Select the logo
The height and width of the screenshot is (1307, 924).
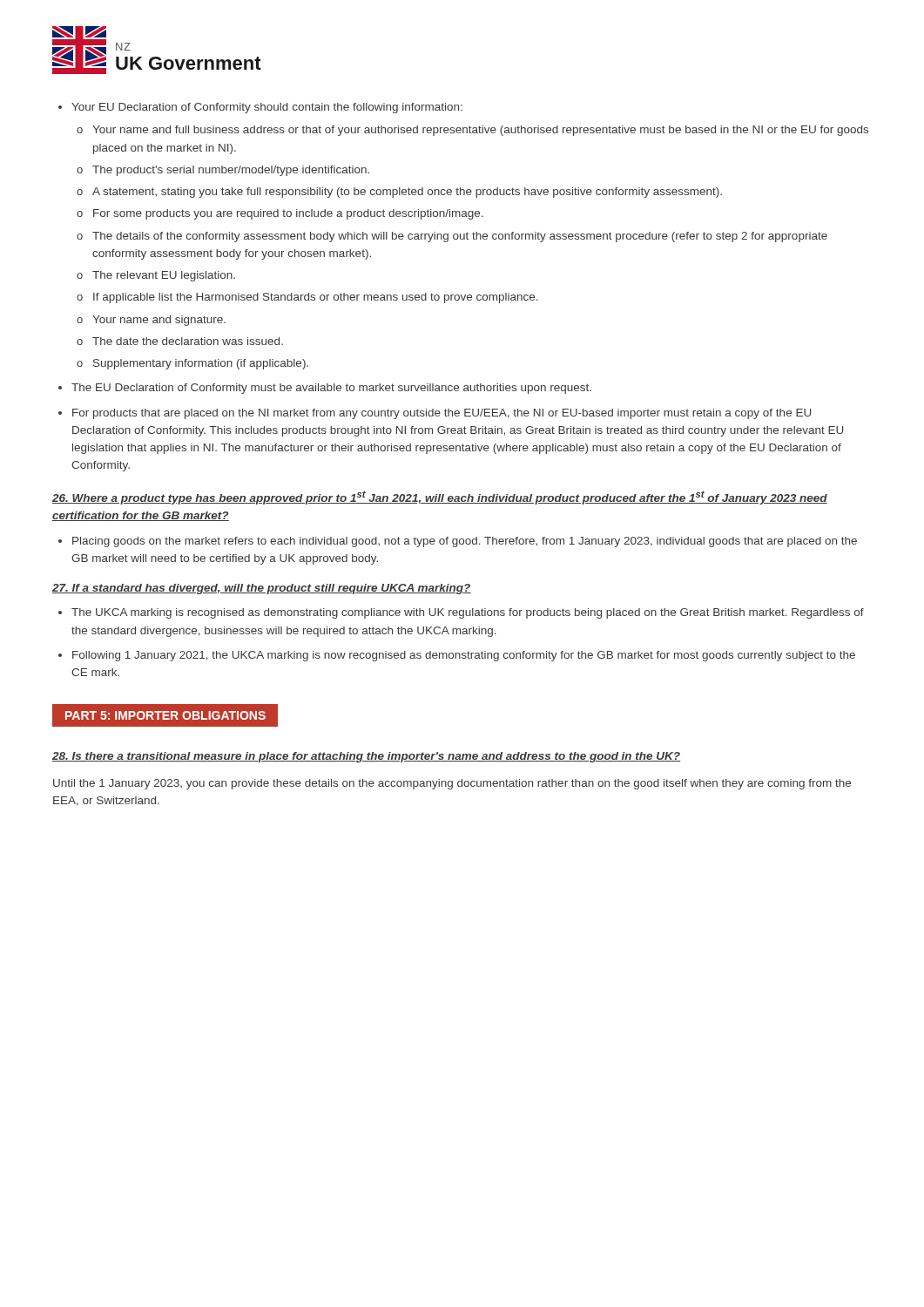coord(462,50)
